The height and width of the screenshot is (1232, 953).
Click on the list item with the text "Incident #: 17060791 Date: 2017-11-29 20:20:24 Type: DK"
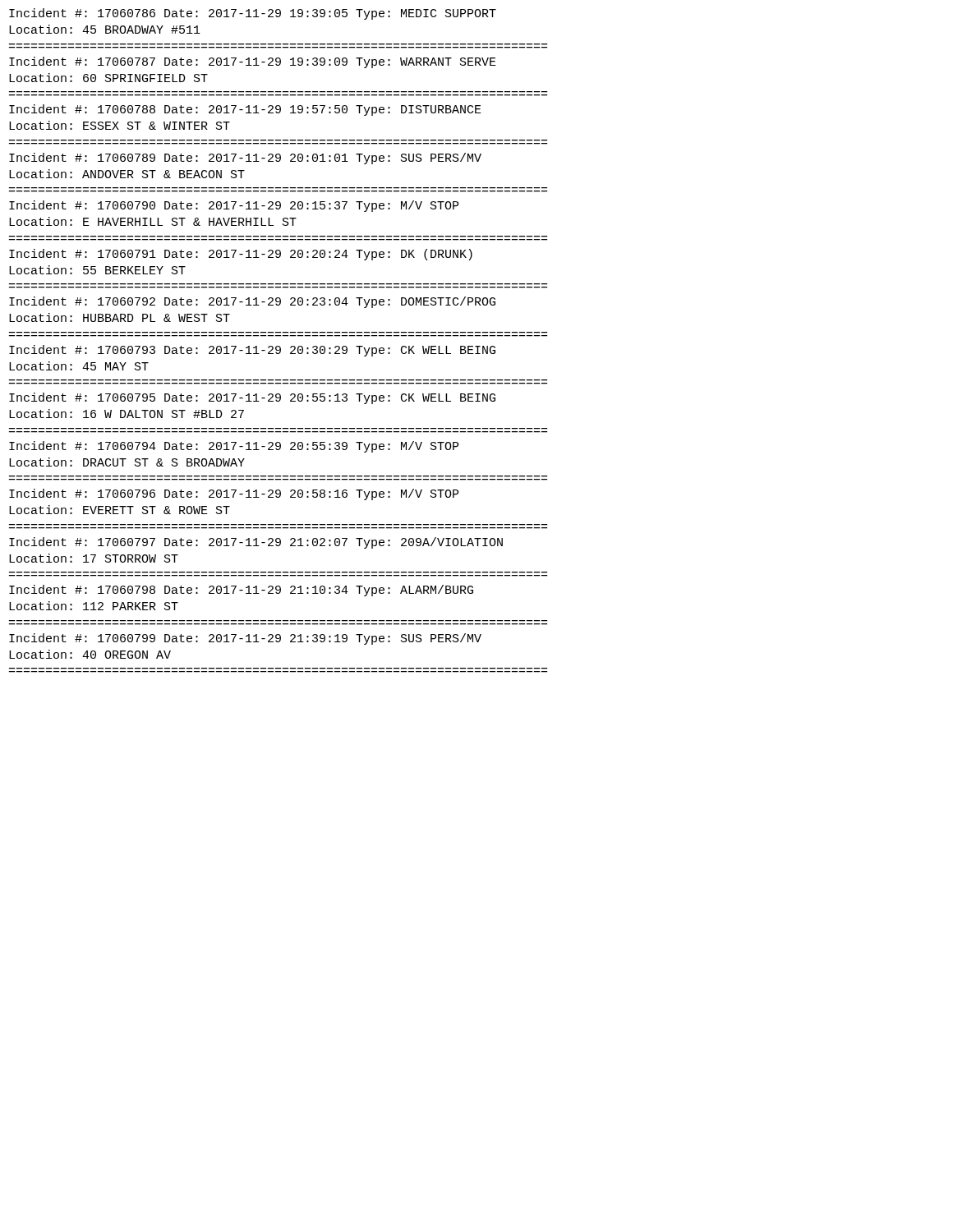(476, 263)
